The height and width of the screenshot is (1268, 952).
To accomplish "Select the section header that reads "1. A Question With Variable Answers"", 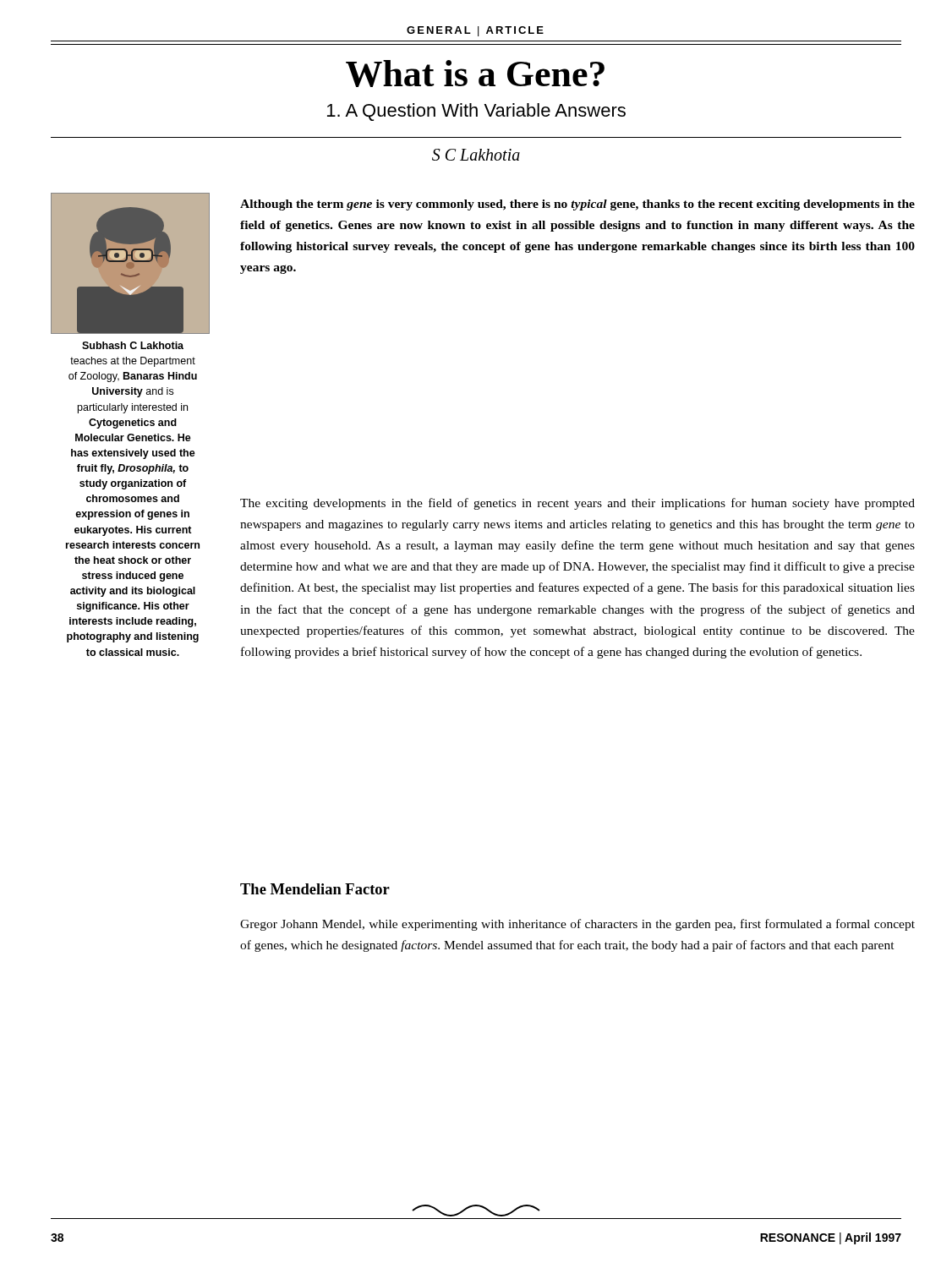I will tap(476, 110).
